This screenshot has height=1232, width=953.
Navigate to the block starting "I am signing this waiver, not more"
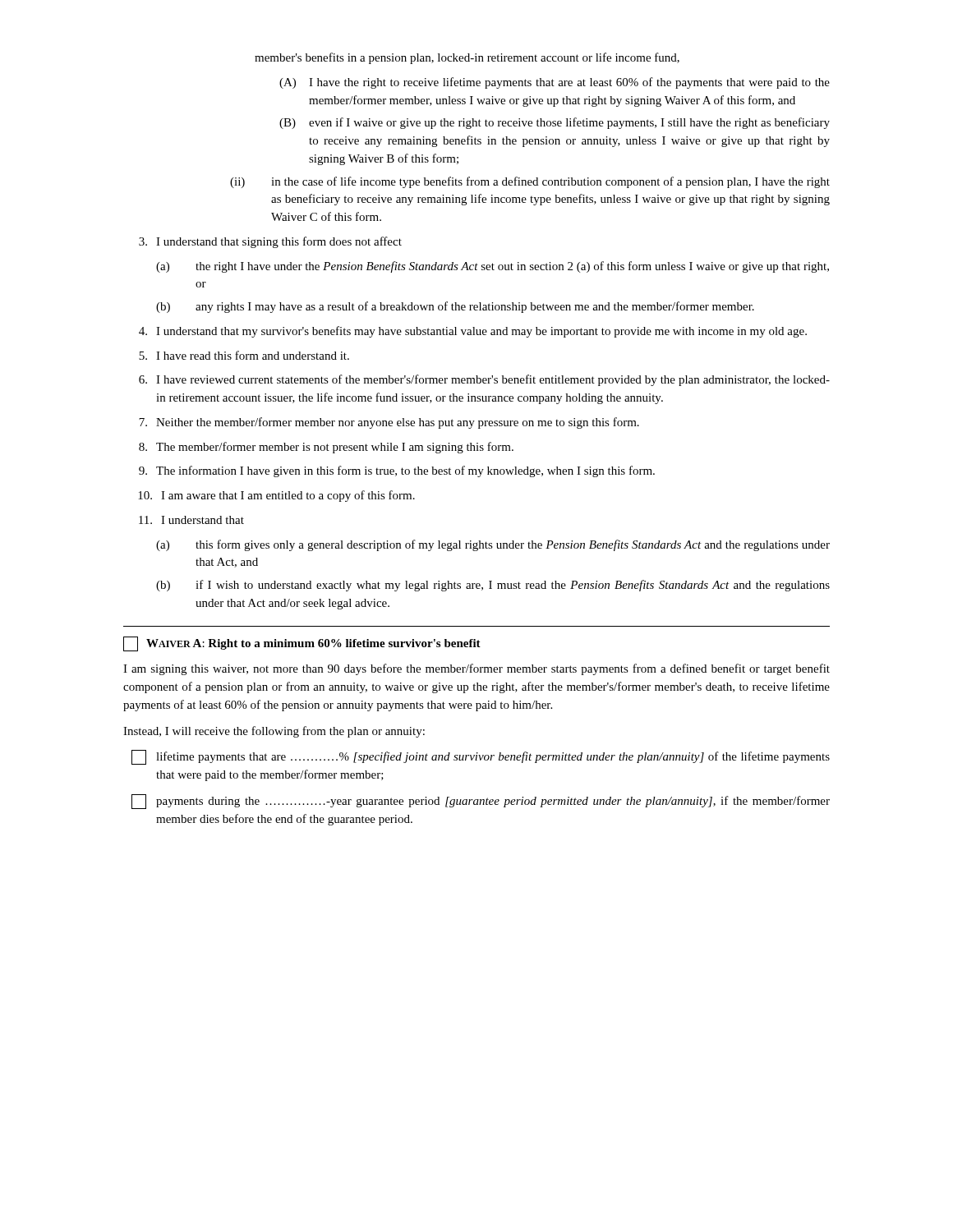476,687
